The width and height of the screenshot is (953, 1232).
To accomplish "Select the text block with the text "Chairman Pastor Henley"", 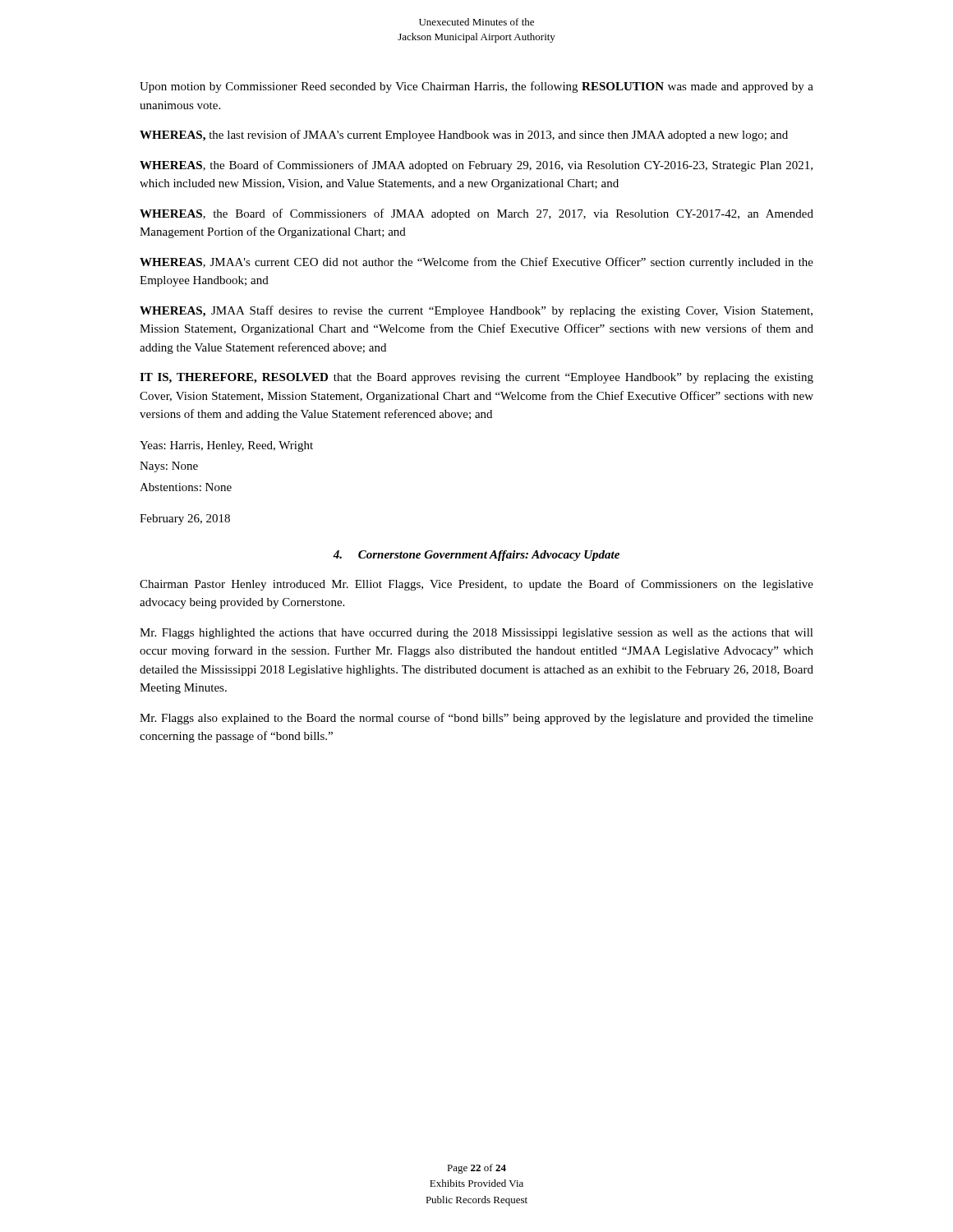I will click(x=476, y=593).
